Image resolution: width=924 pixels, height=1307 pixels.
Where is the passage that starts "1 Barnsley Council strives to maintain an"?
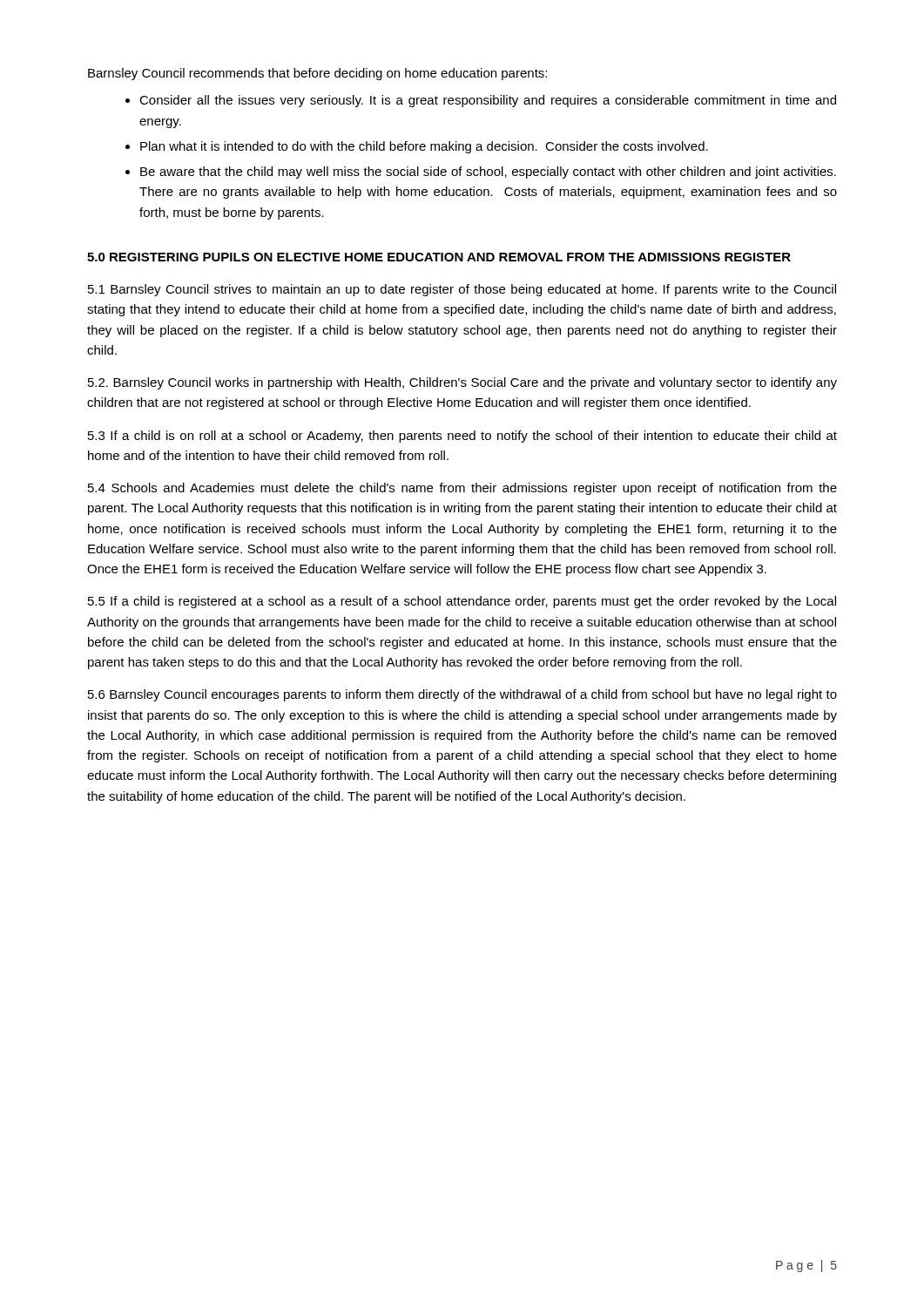(x=462, y=319)
